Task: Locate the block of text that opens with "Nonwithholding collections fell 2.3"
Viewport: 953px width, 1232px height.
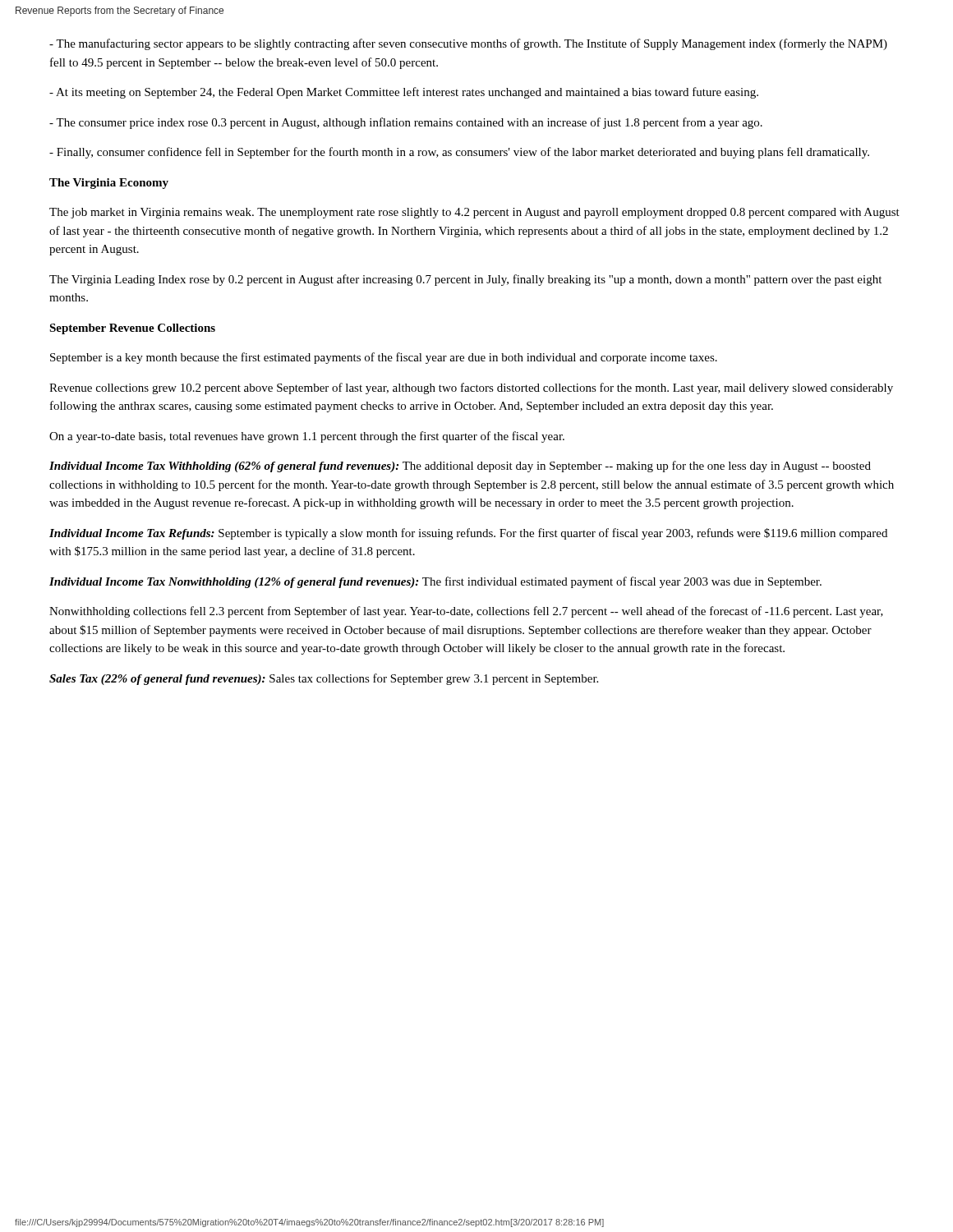Action: click(x=476, y=630)
